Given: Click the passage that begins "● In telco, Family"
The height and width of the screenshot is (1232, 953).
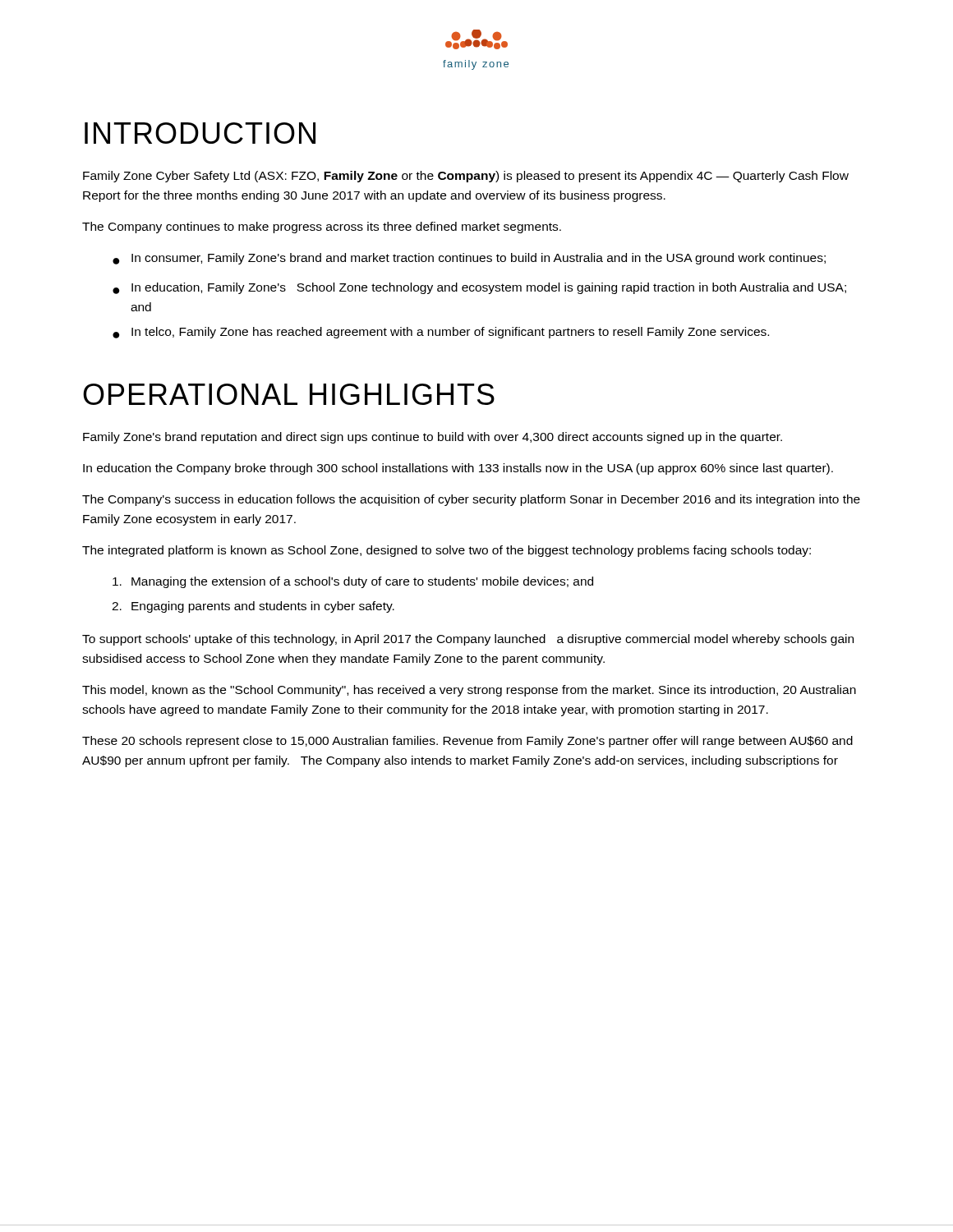Looking at the screenshot, I should [491, 334].
